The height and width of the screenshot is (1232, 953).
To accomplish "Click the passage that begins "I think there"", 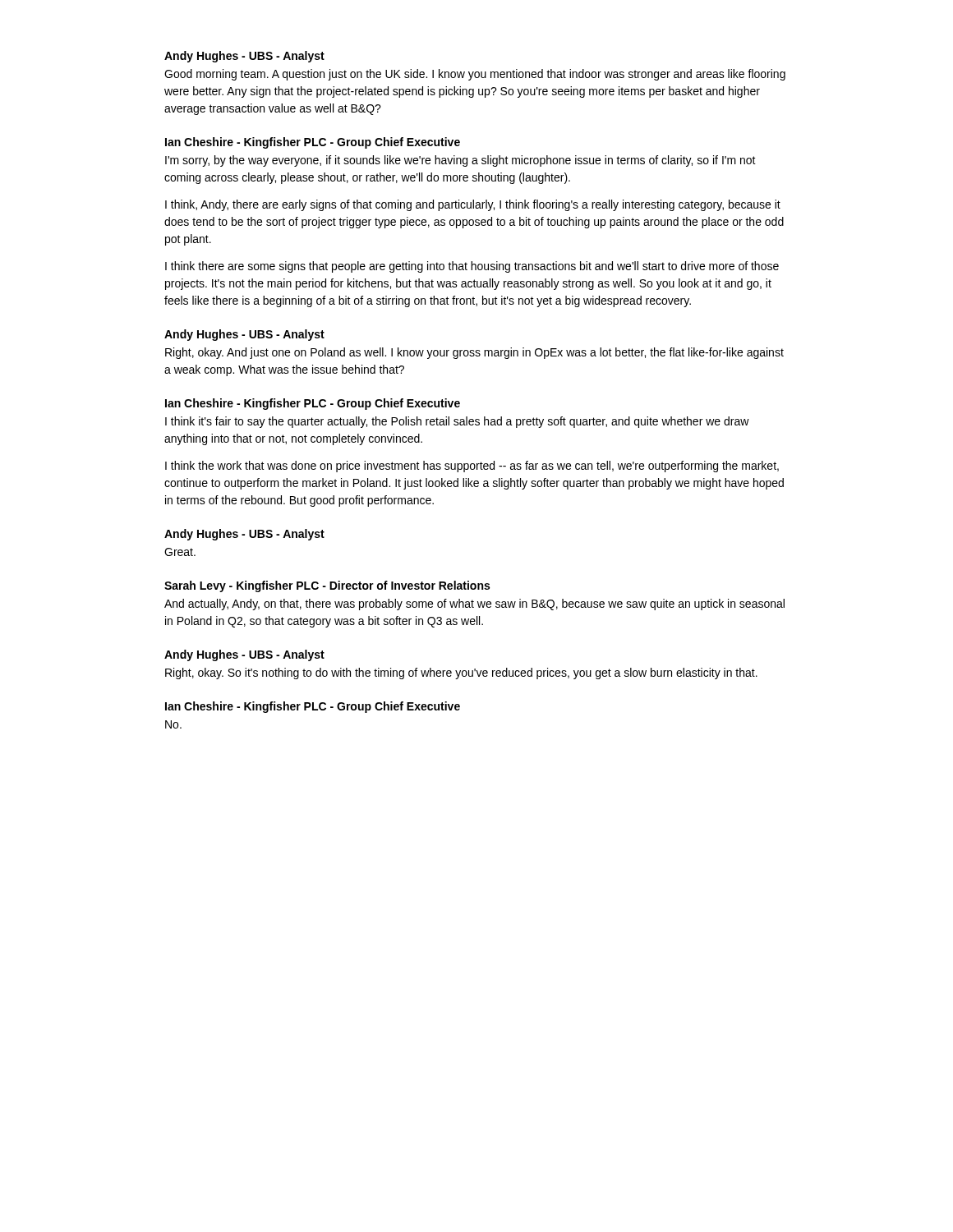I will pos(472,283).
